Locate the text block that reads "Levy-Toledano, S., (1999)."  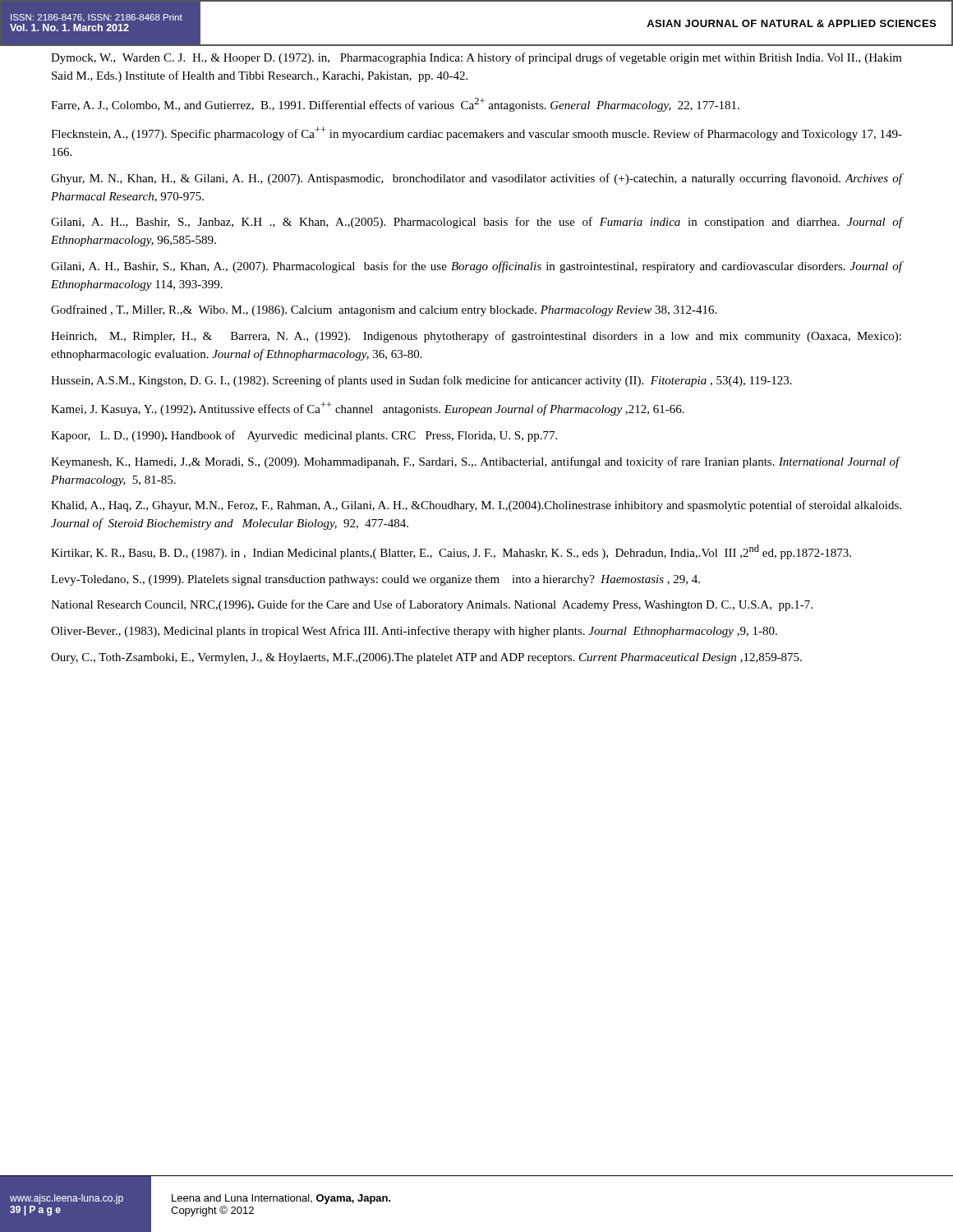click(x=376, y=579)
